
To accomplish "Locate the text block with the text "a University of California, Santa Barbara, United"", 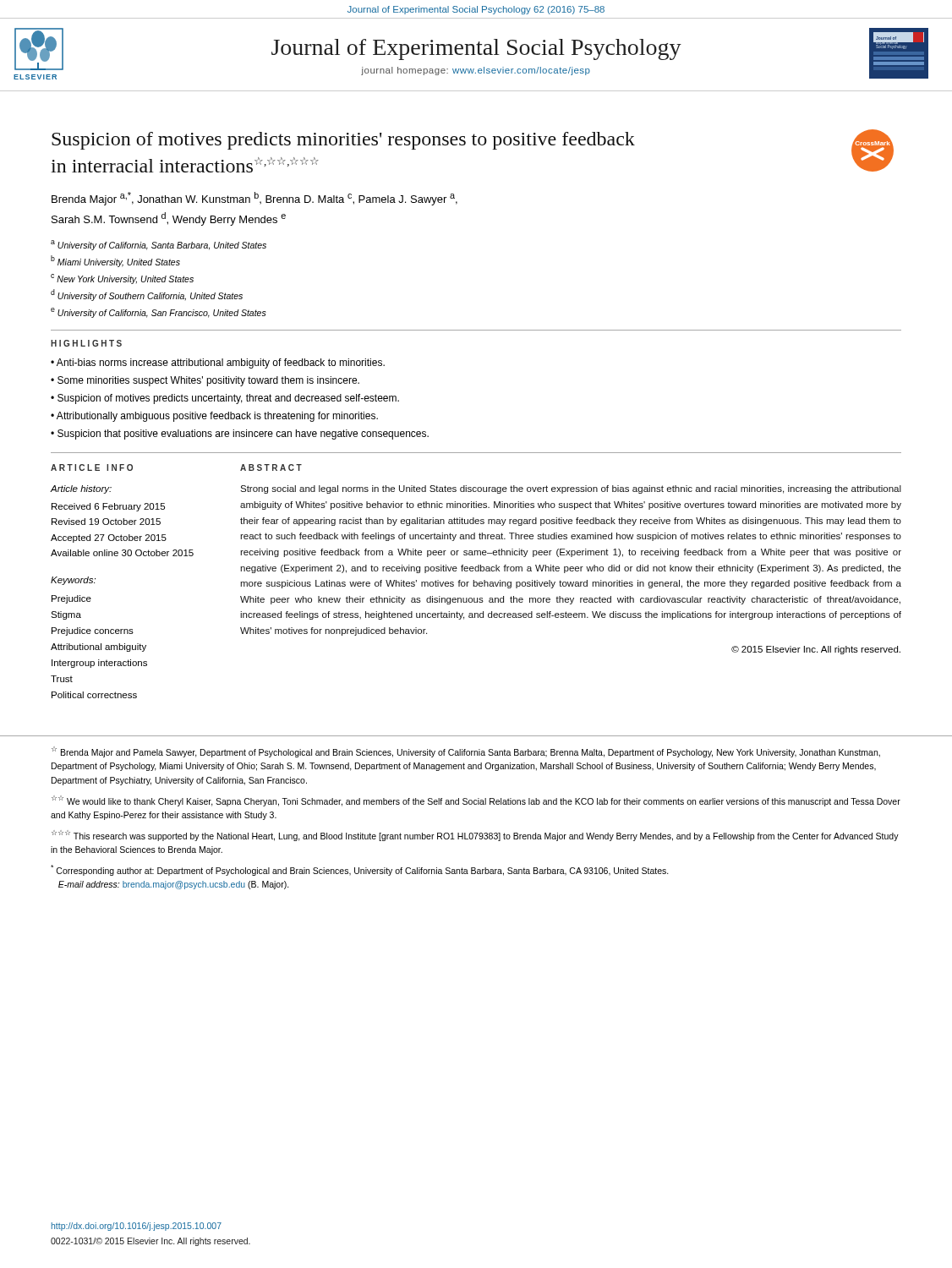I will [159, 277].
